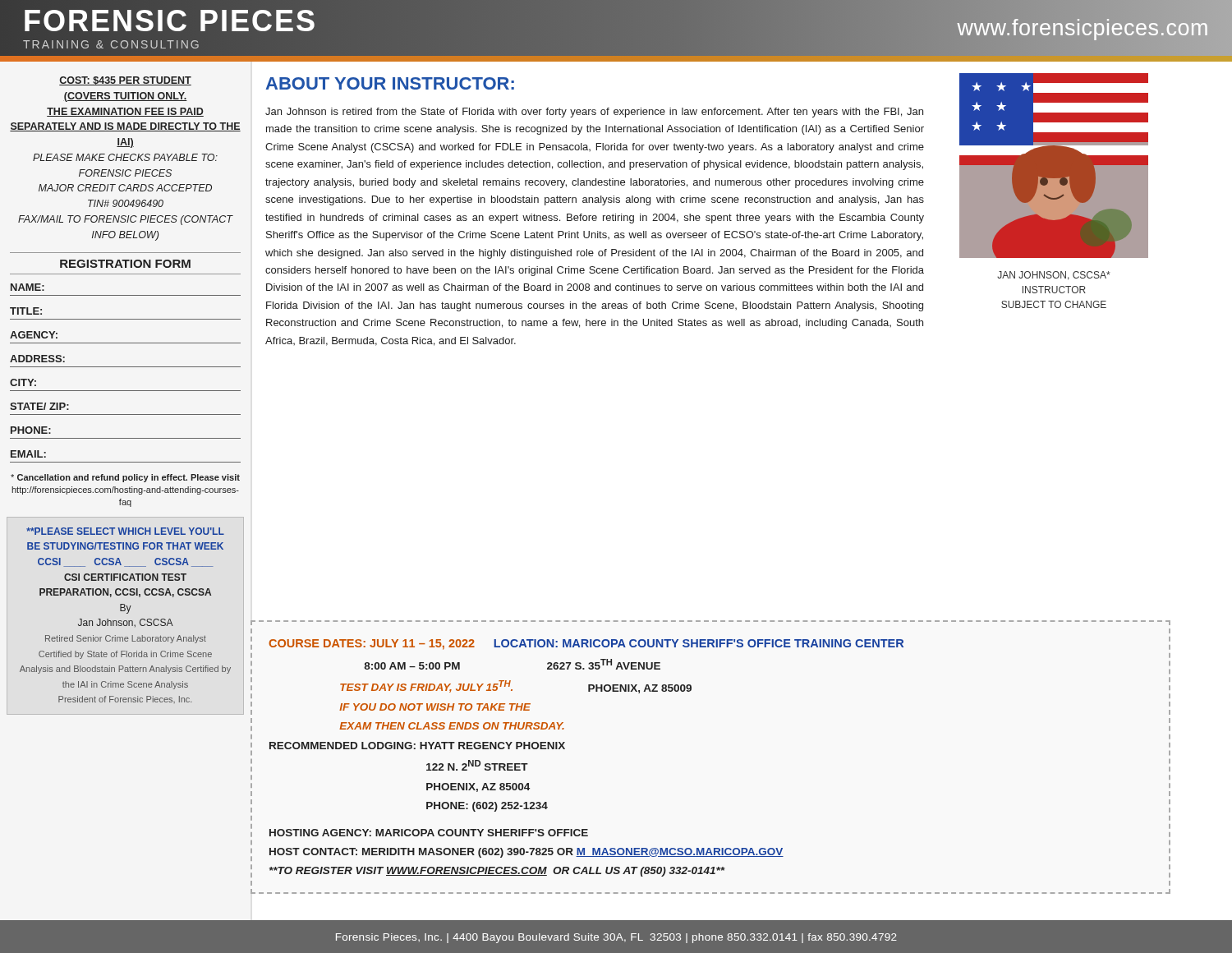Select the caption that says "JAN JOHNSON, CSCSA*"
This screenshot has height=953, width=1232.
point(1054,290)
